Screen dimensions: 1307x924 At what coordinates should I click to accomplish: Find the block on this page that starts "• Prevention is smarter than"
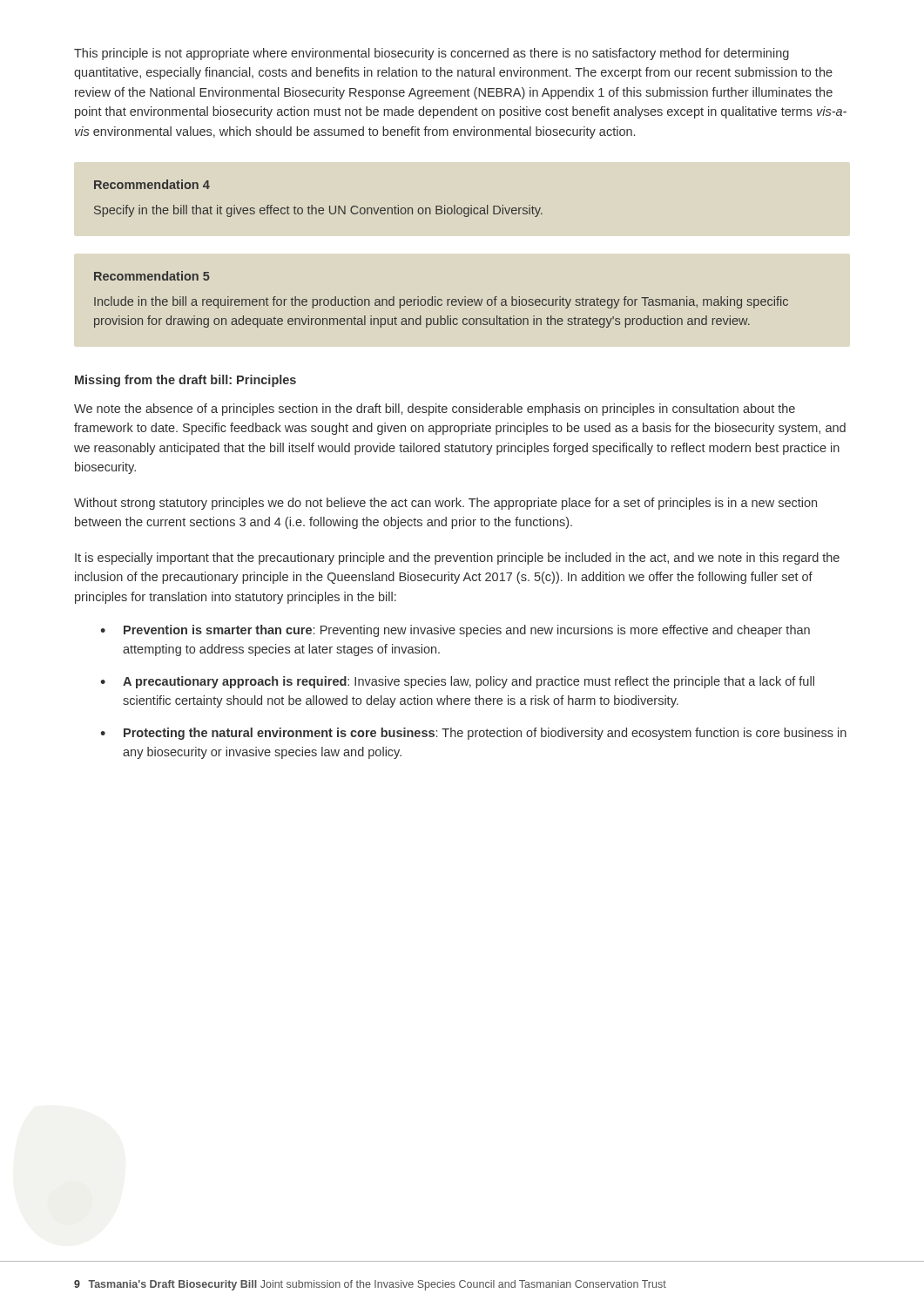tap(475, 640)
